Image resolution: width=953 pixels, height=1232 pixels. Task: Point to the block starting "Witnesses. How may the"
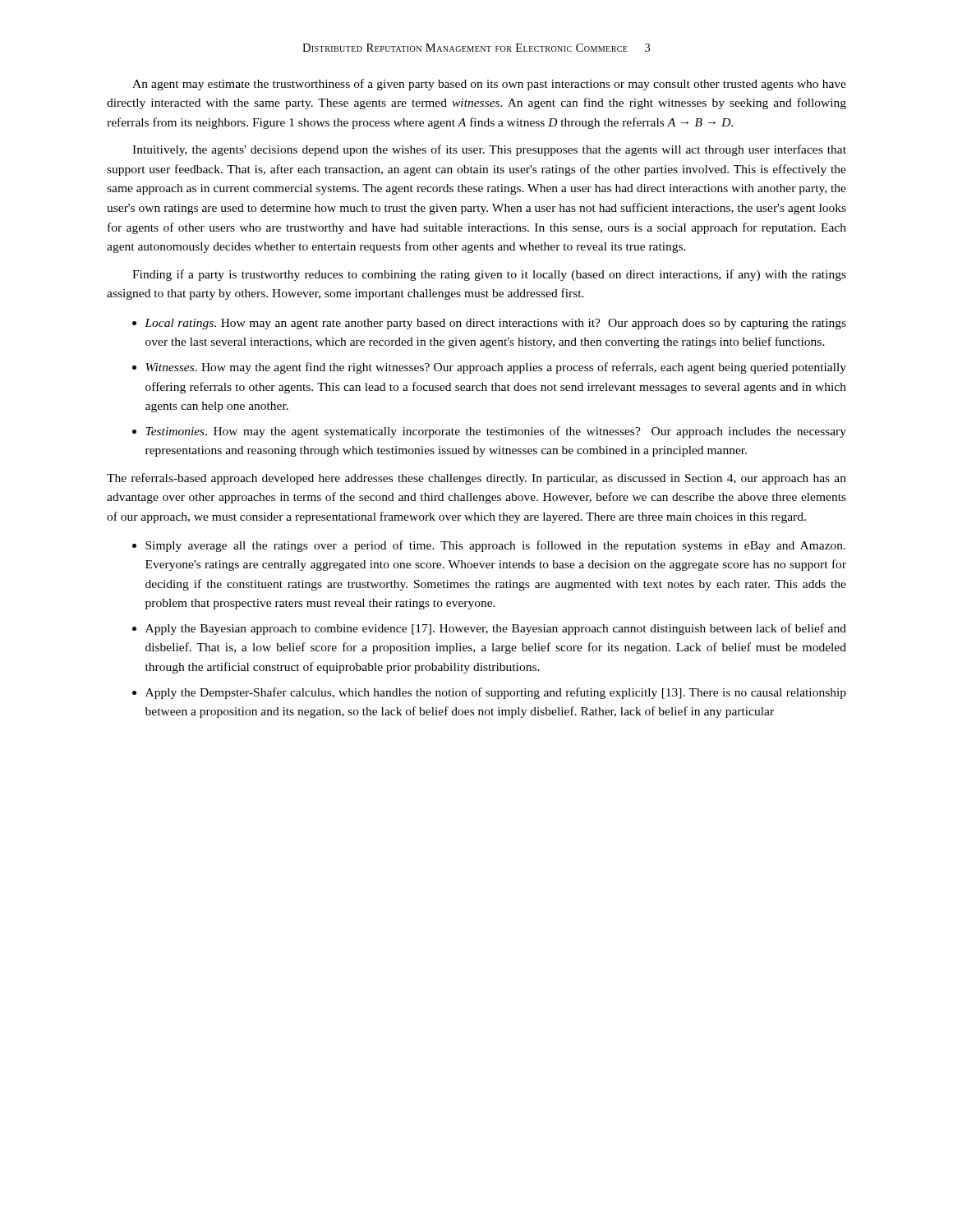tap(496, 386)
